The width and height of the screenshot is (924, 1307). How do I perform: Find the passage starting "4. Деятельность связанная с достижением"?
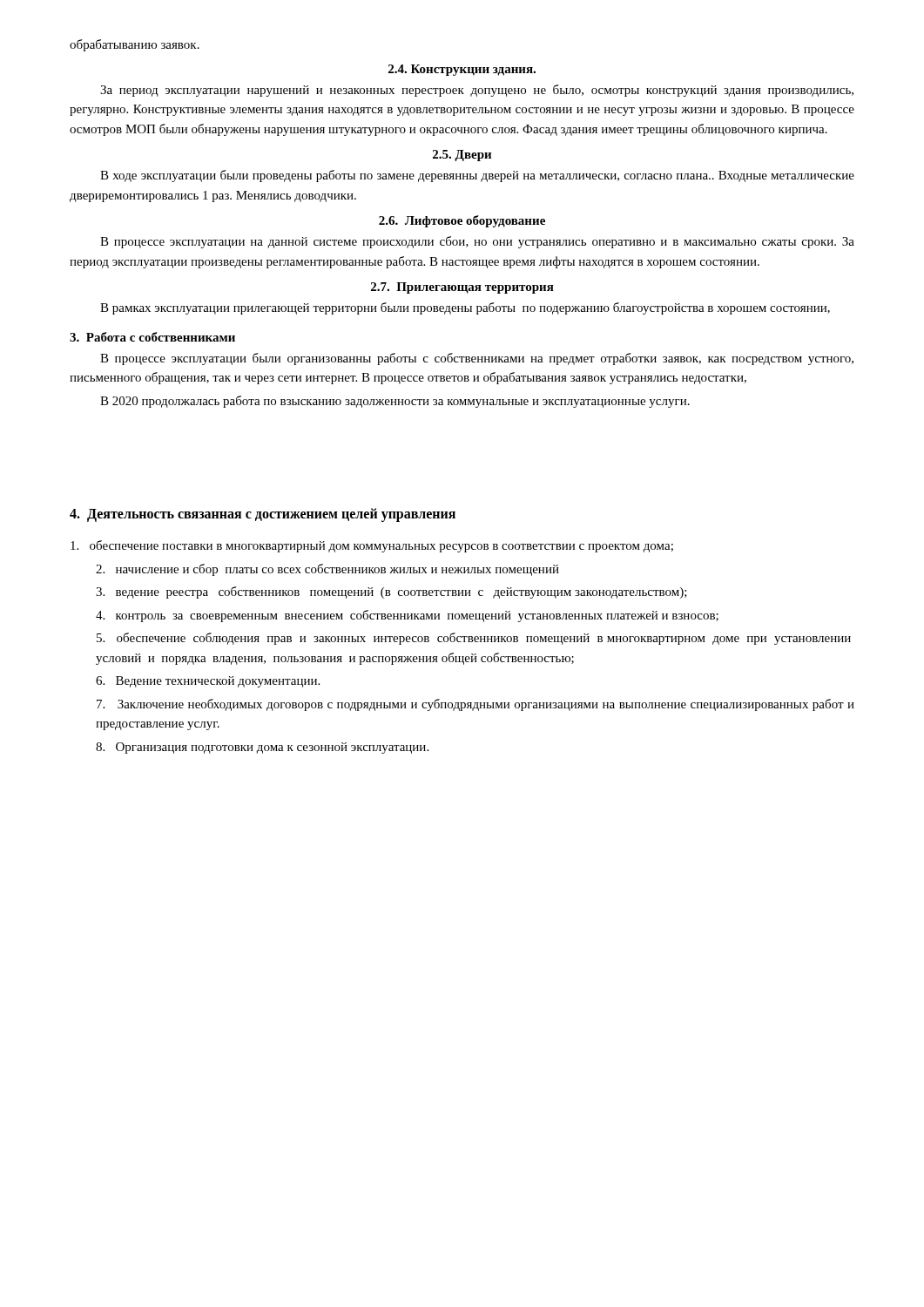[263, 514]
